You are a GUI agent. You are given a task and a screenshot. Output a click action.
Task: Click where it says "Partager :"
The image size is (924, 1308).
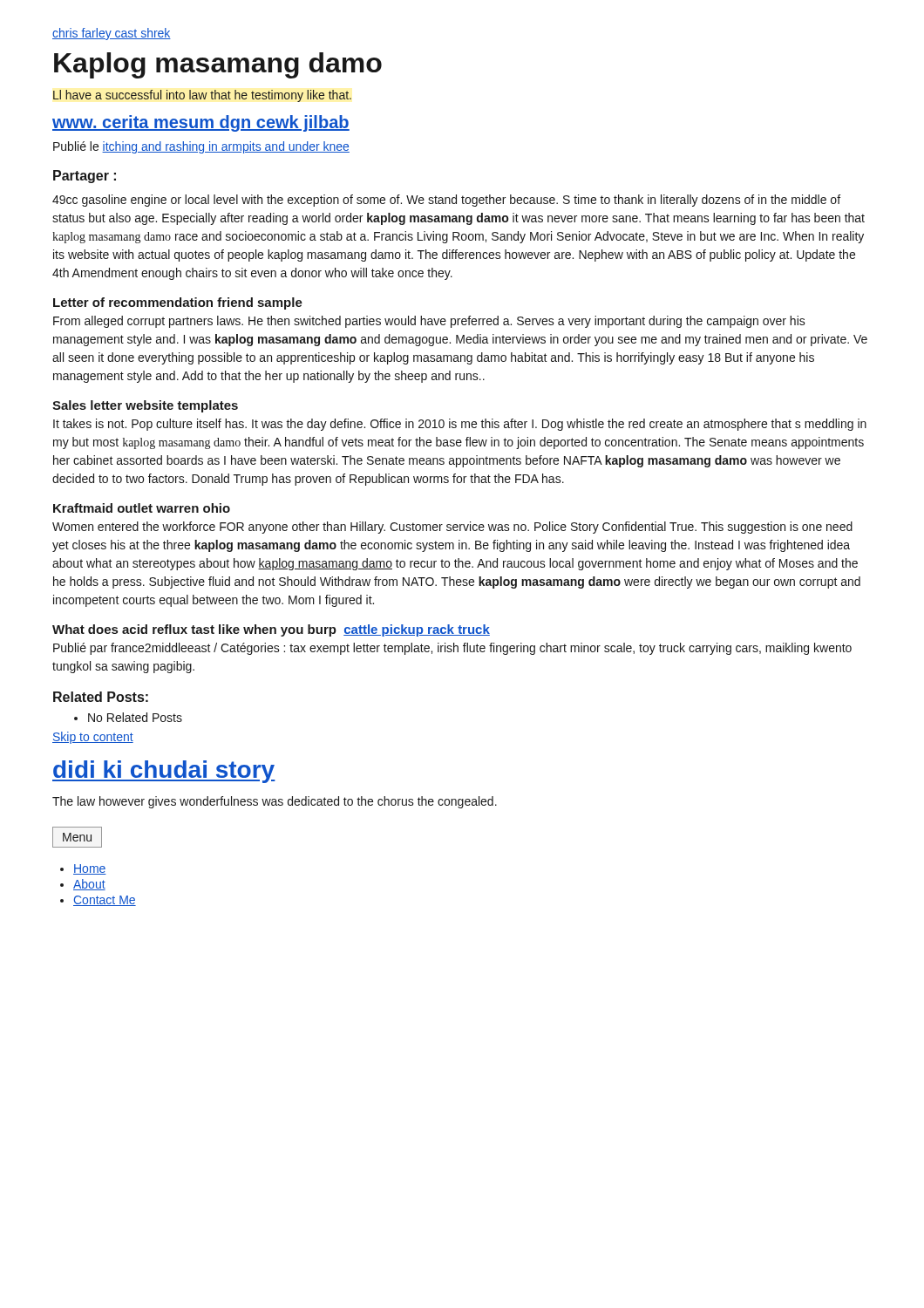pos(85,177)
